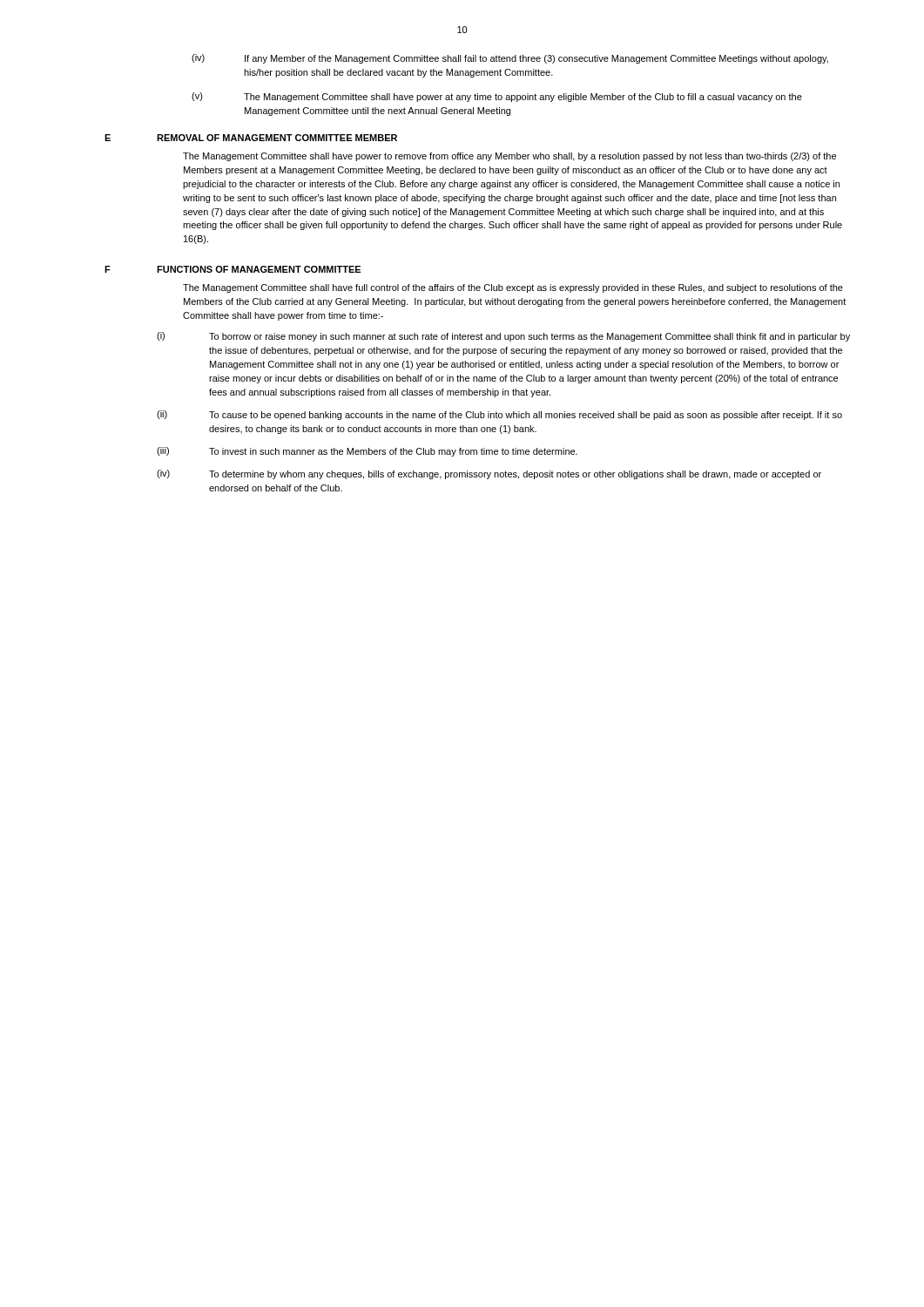Viewport: 924px width, 1307px height.
Task: Find "FUNCTIONS OF MANAGEMENT COMMITTEE" on this page
Action: [x=259, y=270]
